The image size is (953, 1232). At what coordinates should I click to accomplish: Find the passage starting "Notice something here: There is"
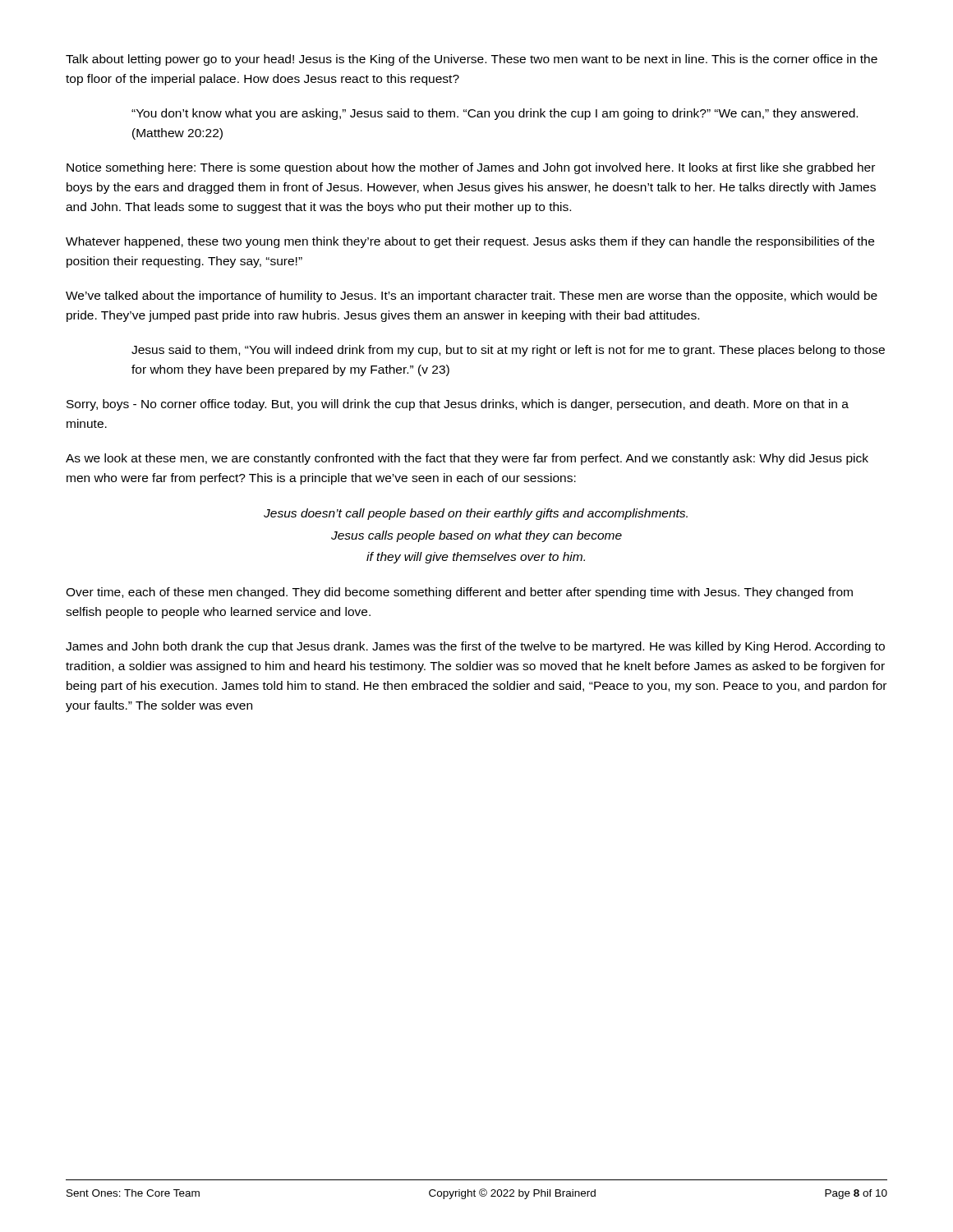471,187
